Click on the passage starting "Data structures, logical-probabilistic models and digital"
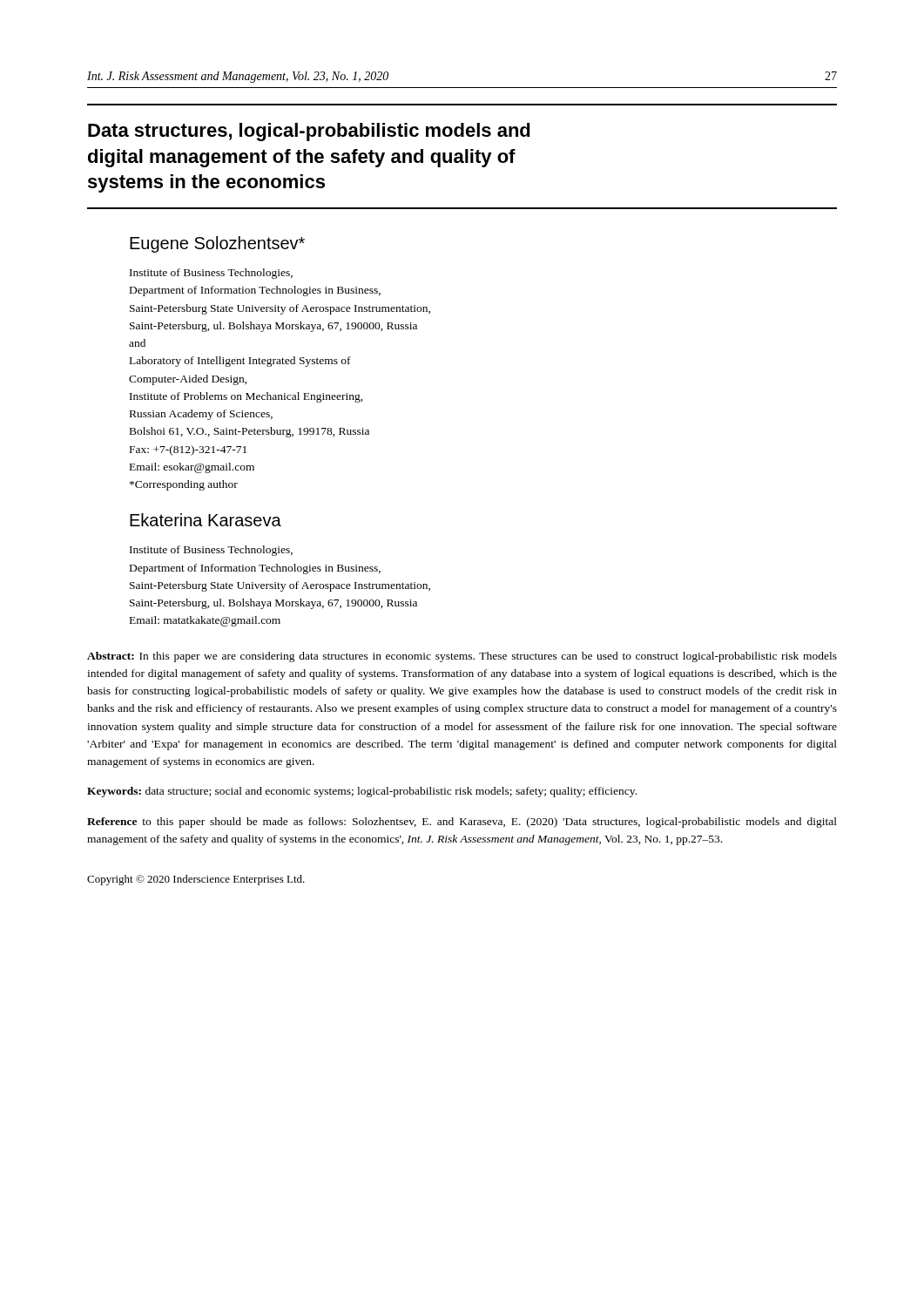Viewport: 924px width, 1307px height. [462, 156]
